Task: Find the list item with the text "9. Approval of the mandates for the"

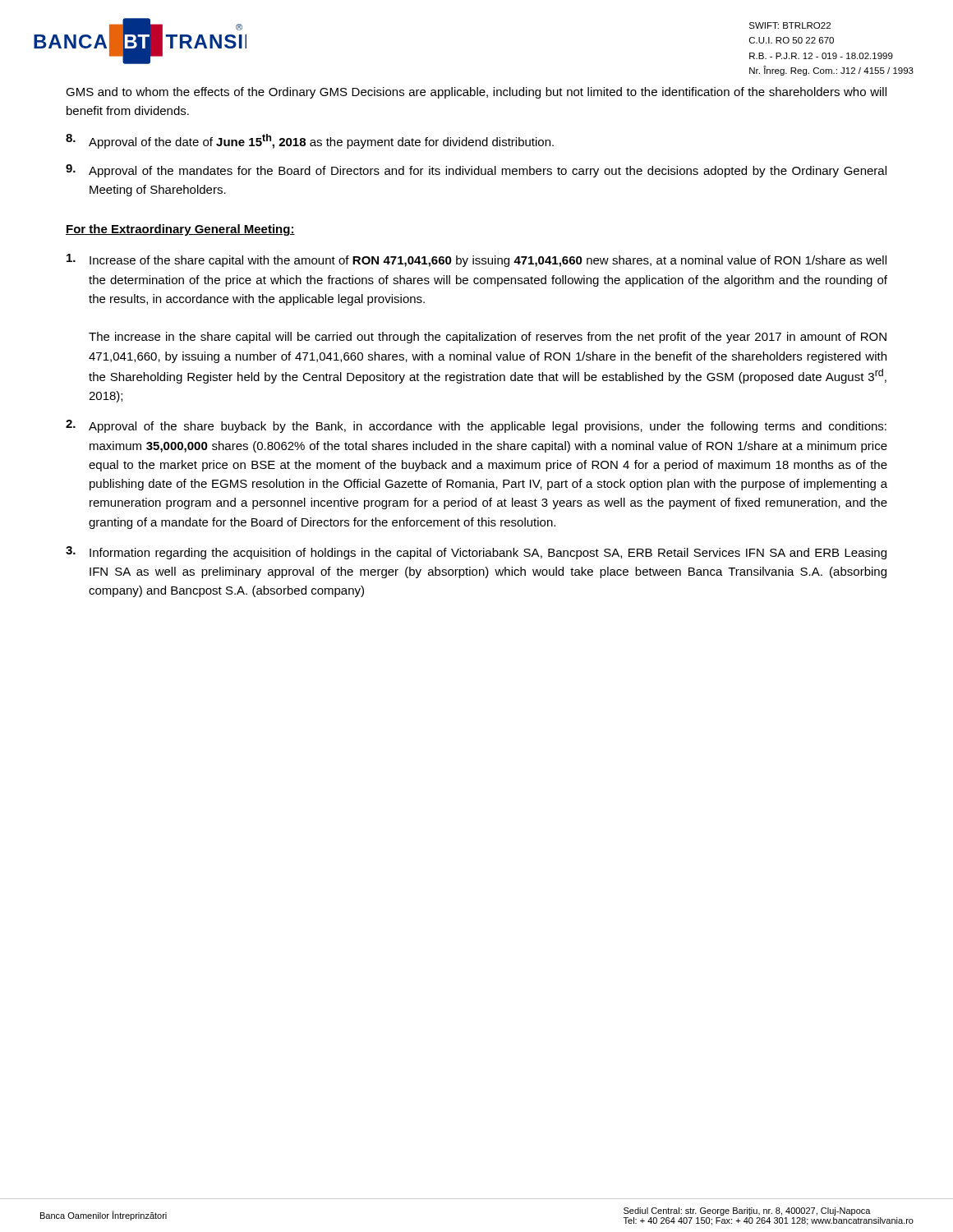Action: [x=476, y=180]
